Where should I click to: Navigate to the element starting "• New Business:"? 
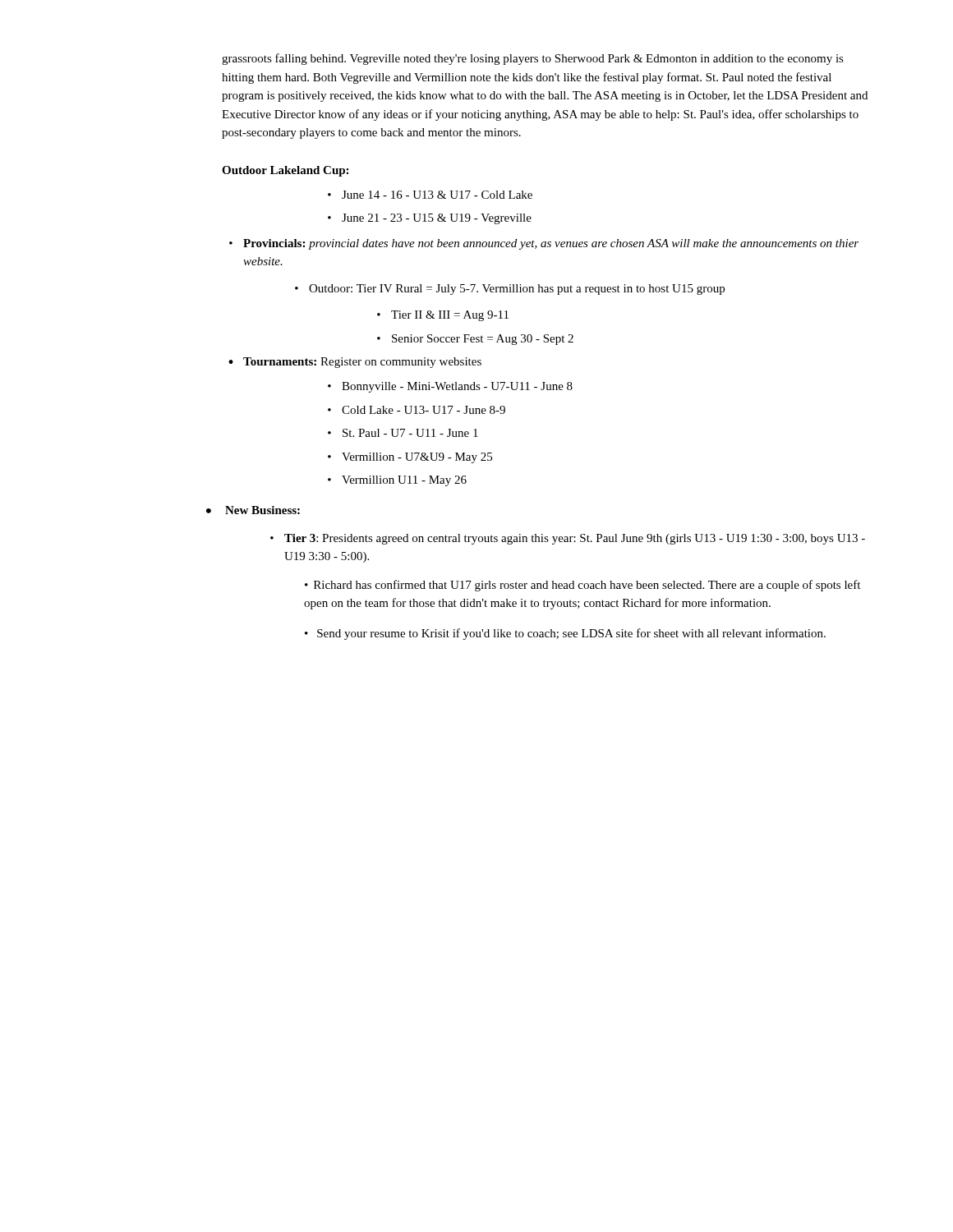(253, 511)
